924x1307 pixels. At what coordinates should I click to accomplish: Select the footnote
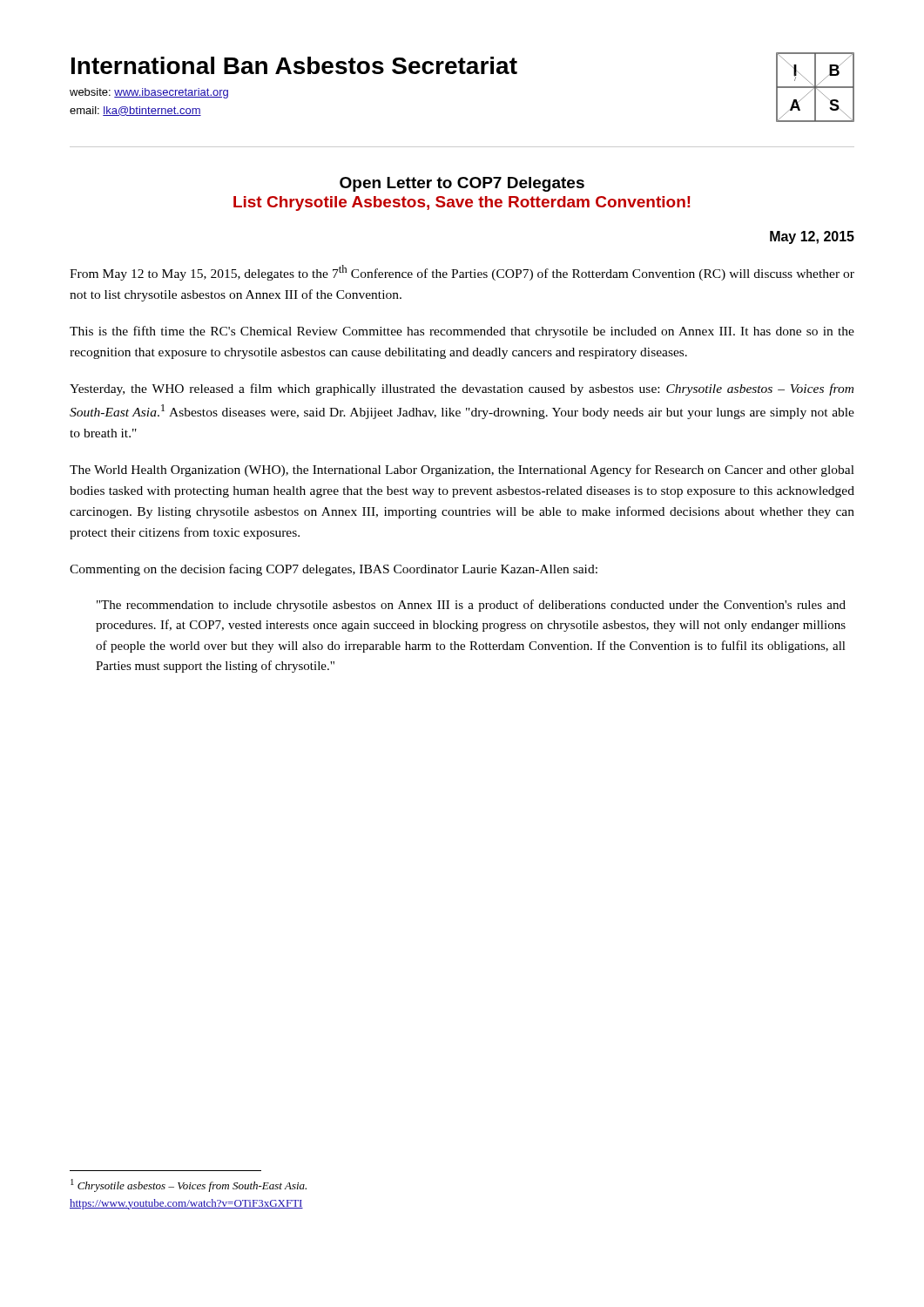click(189, 1193)
